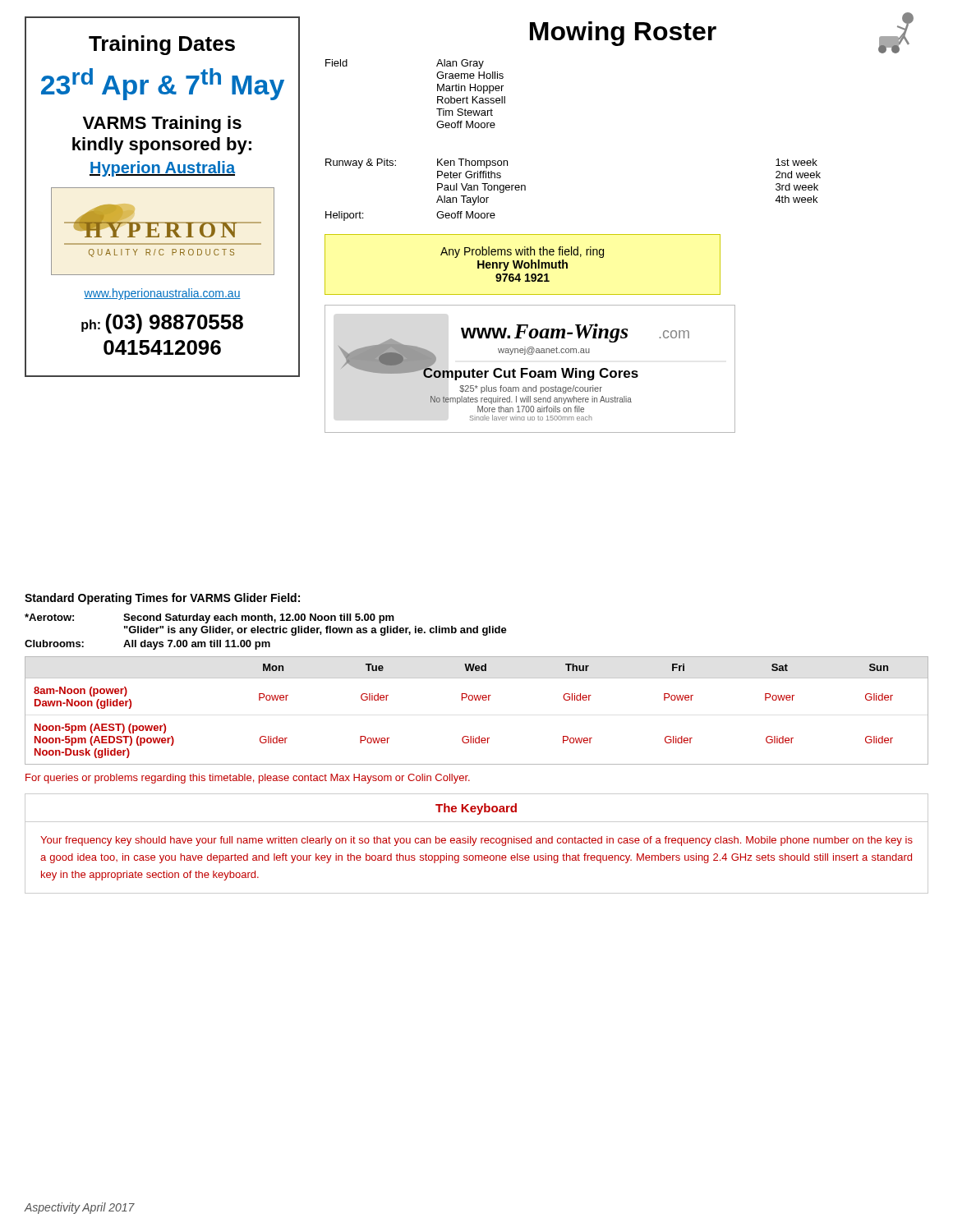Select the title containing "23rd Apr & 7th May"
Screen dimensions: 1232x953
[162, 82]
